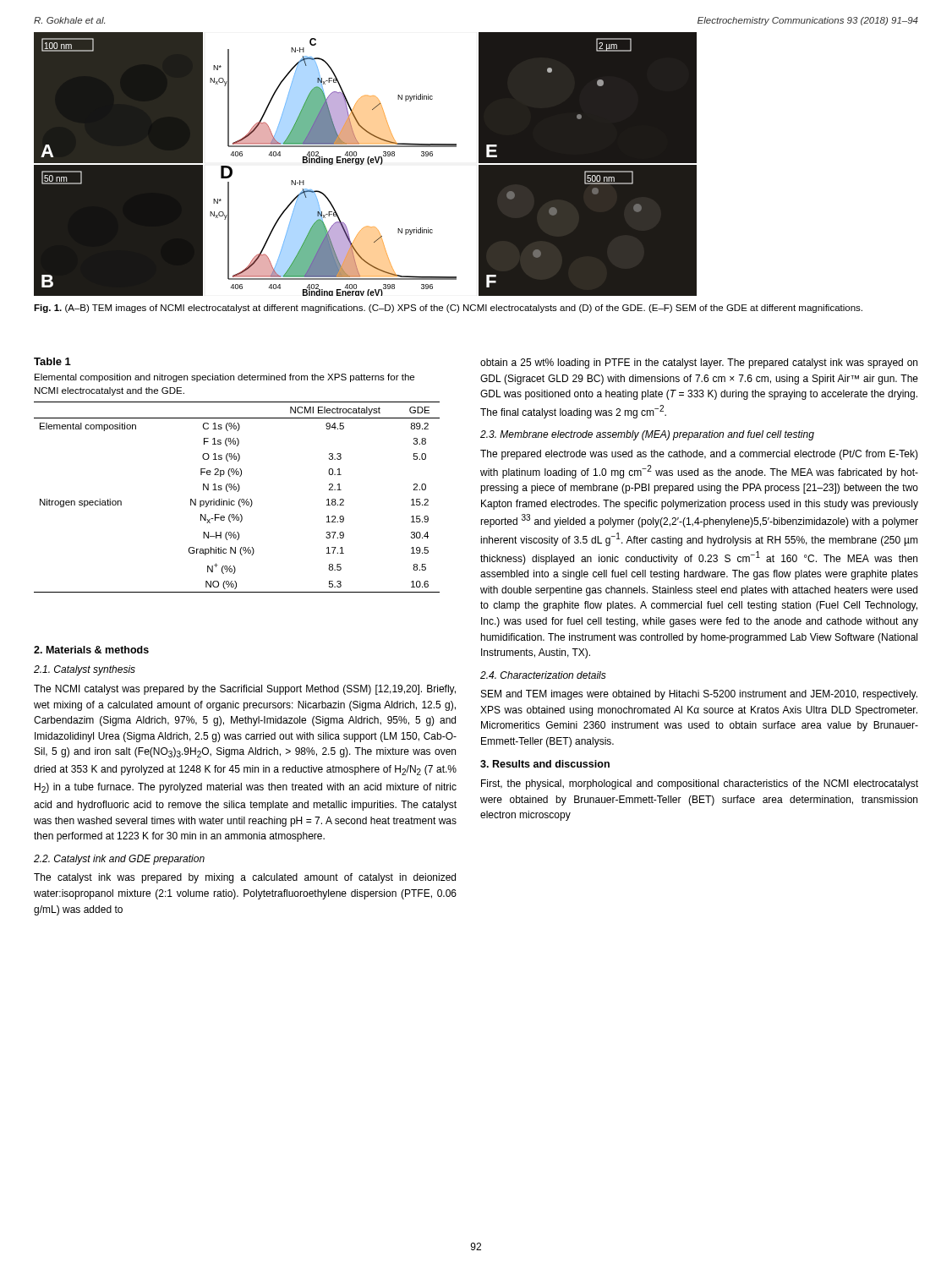This screenshot has height=1268, width=952.
Task: Find the text block that says "SEM and TEM"
Action: click(699, 718)
